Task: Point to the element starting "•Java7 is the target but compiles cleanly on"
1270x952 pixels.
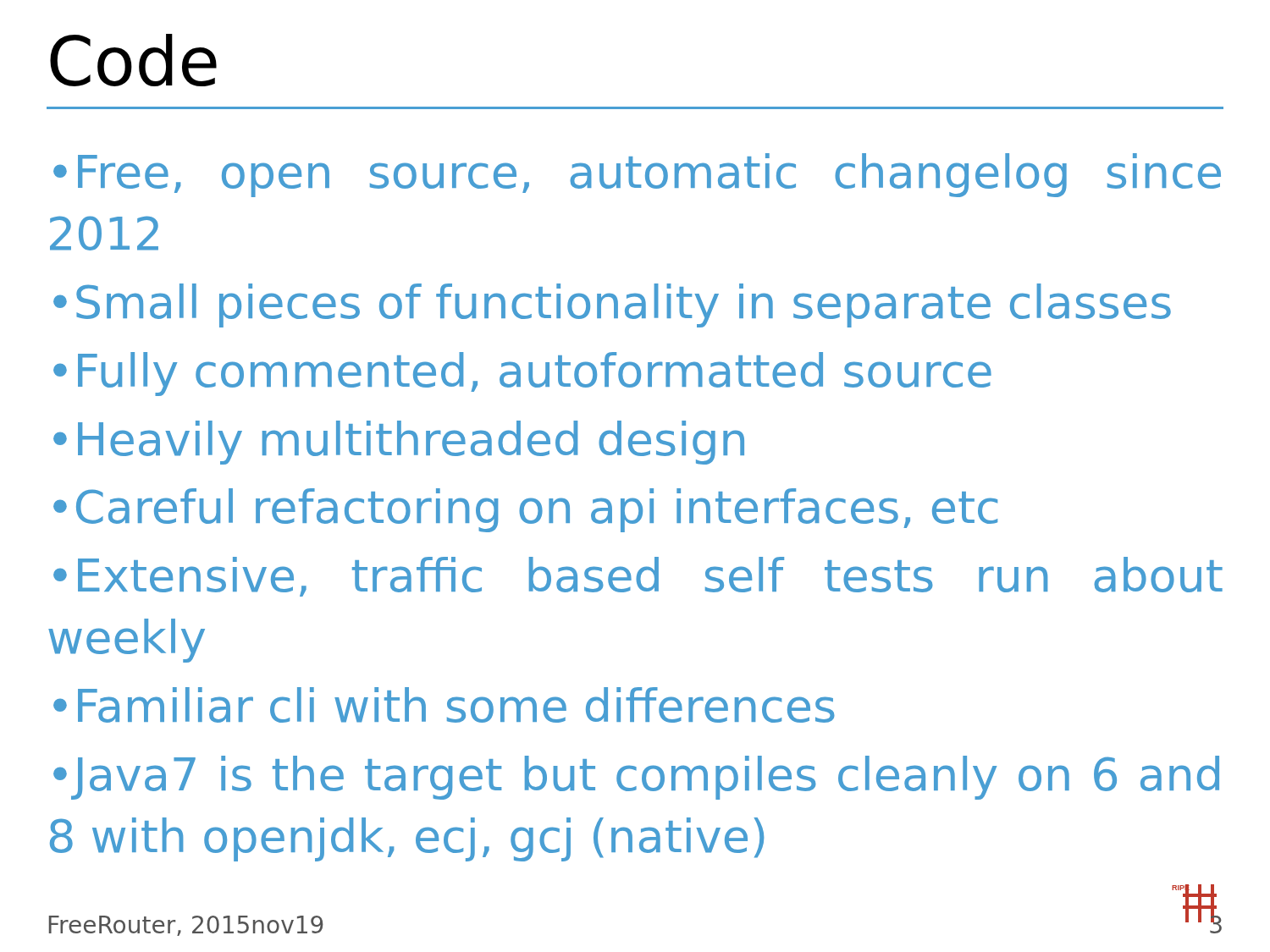Action: click(635, 806)
